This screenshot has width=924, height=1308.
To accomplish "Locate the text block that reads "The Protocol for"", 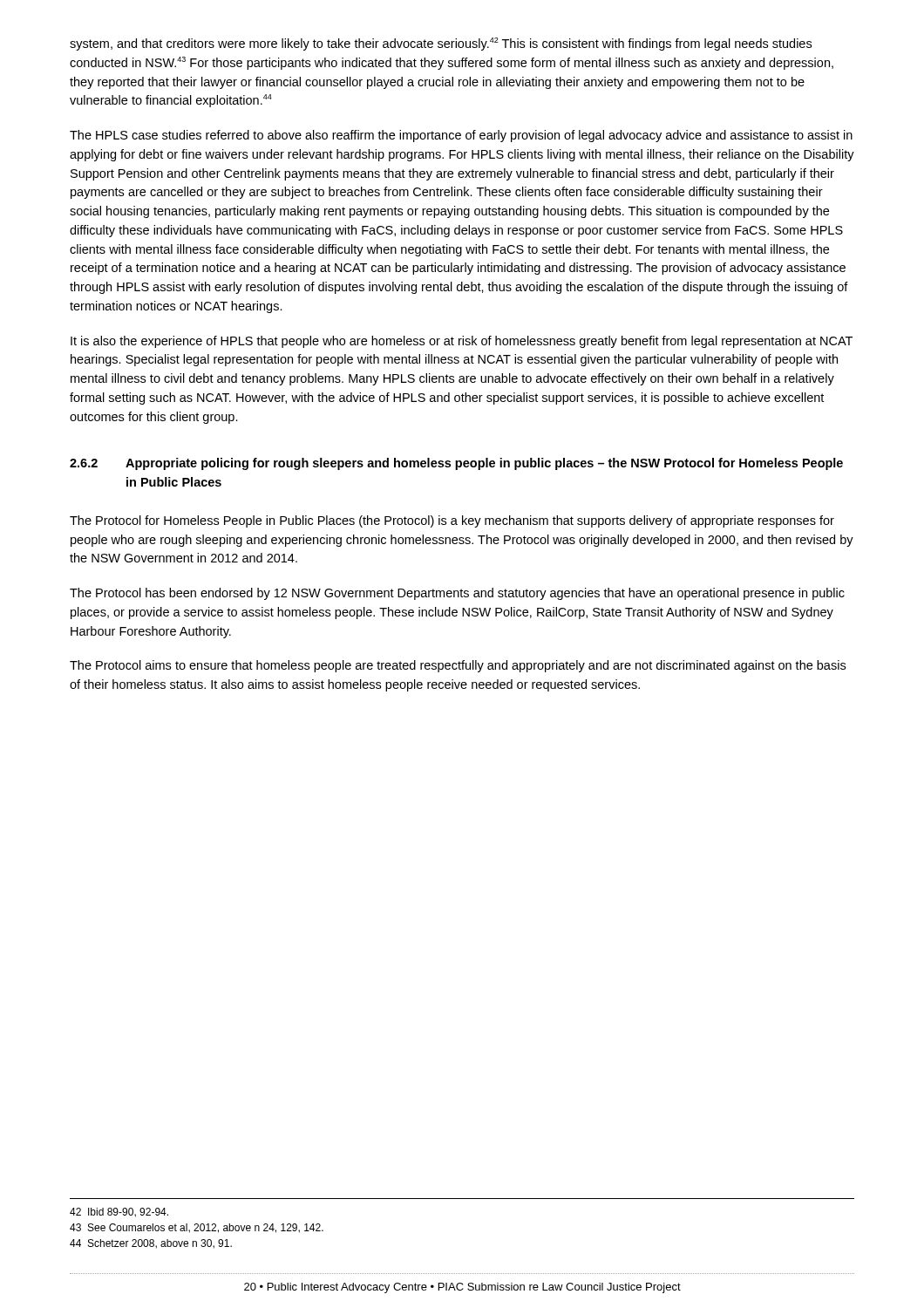I will [461, 539].
